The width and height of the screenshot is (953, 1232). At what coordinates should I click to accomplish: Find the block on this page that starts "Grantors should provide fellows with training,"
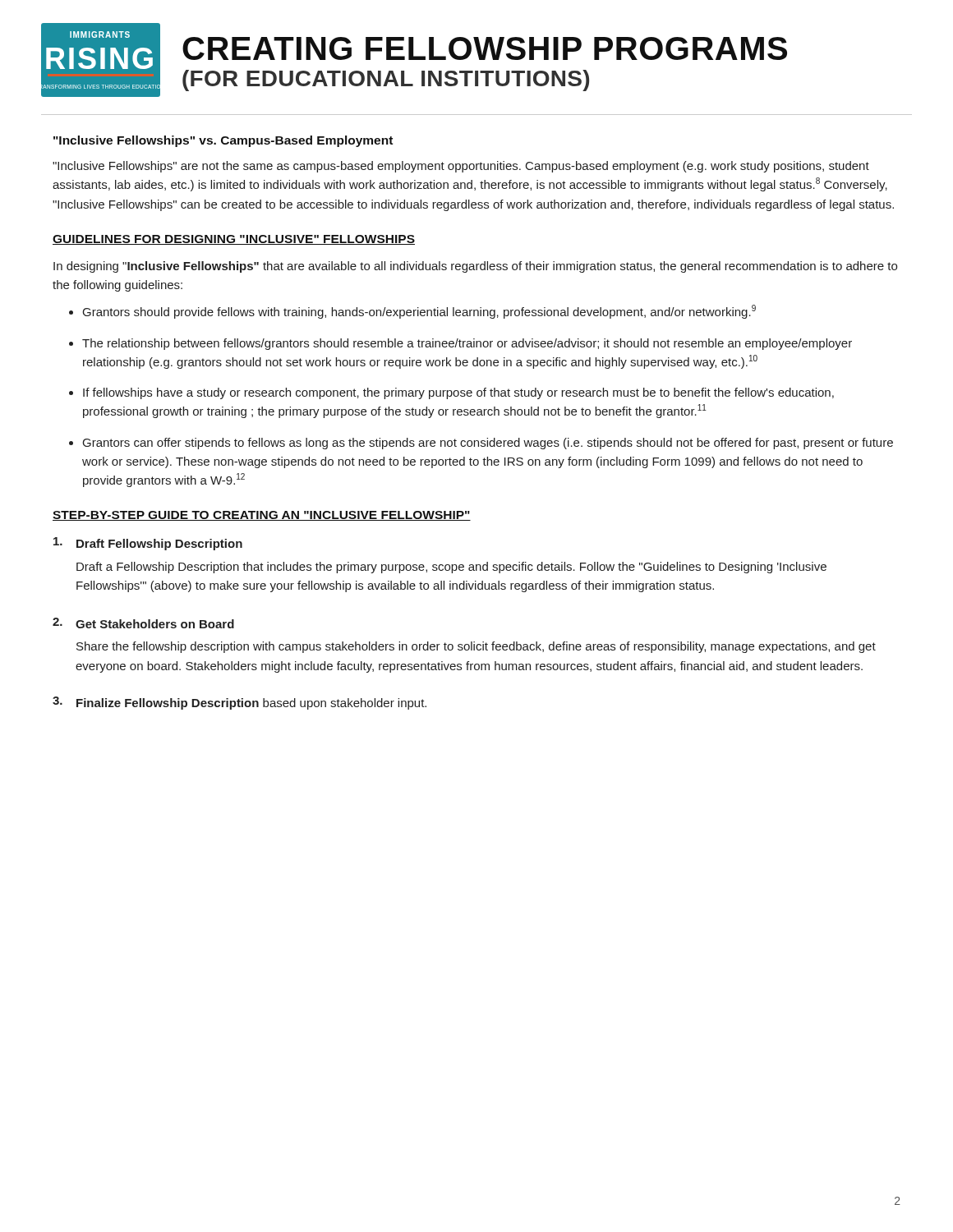coord(419,311)
